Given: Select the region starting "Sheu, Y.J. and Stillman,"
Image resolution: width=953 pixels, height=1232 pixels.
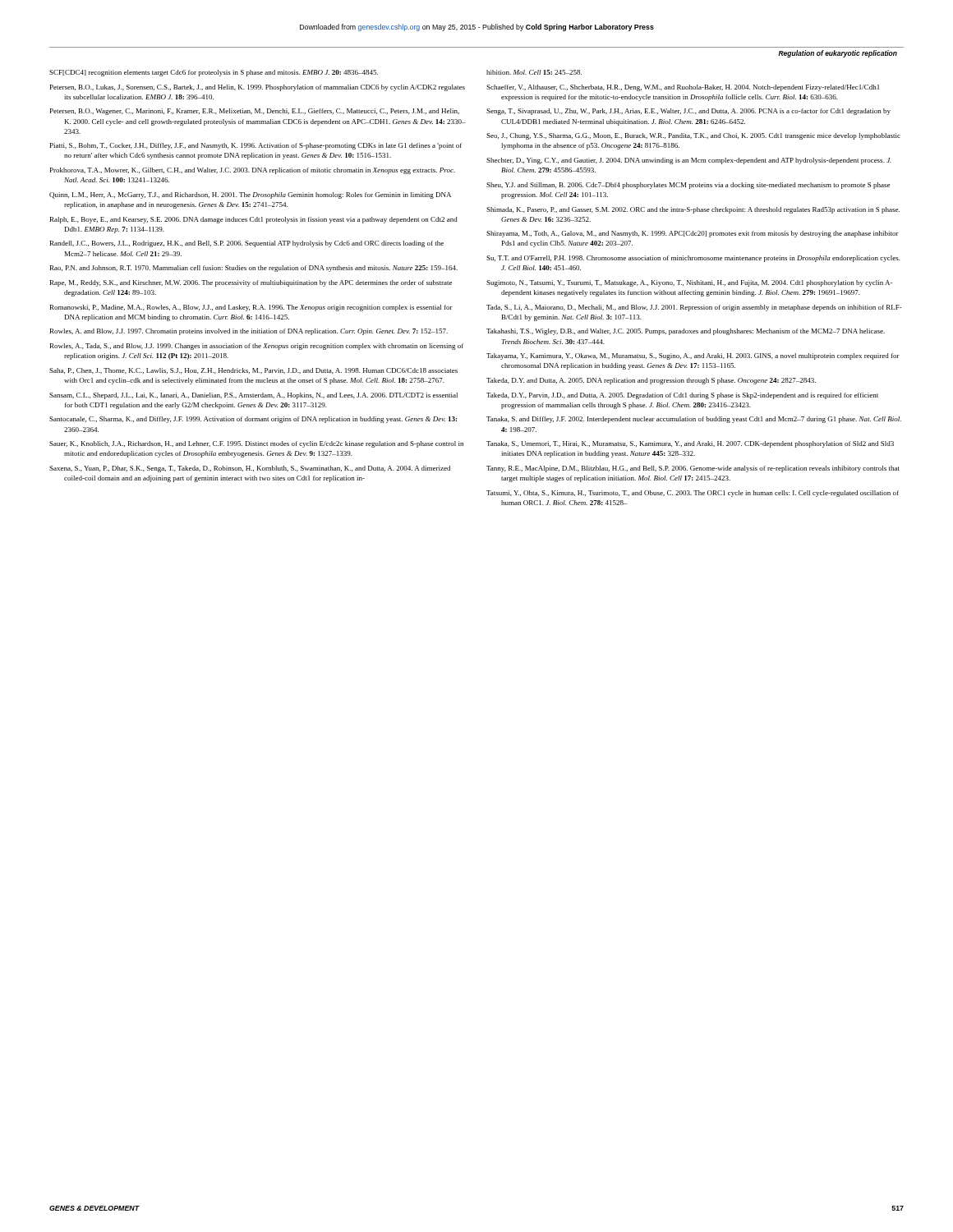Looking at the screenshot, I should pos(688,190).
